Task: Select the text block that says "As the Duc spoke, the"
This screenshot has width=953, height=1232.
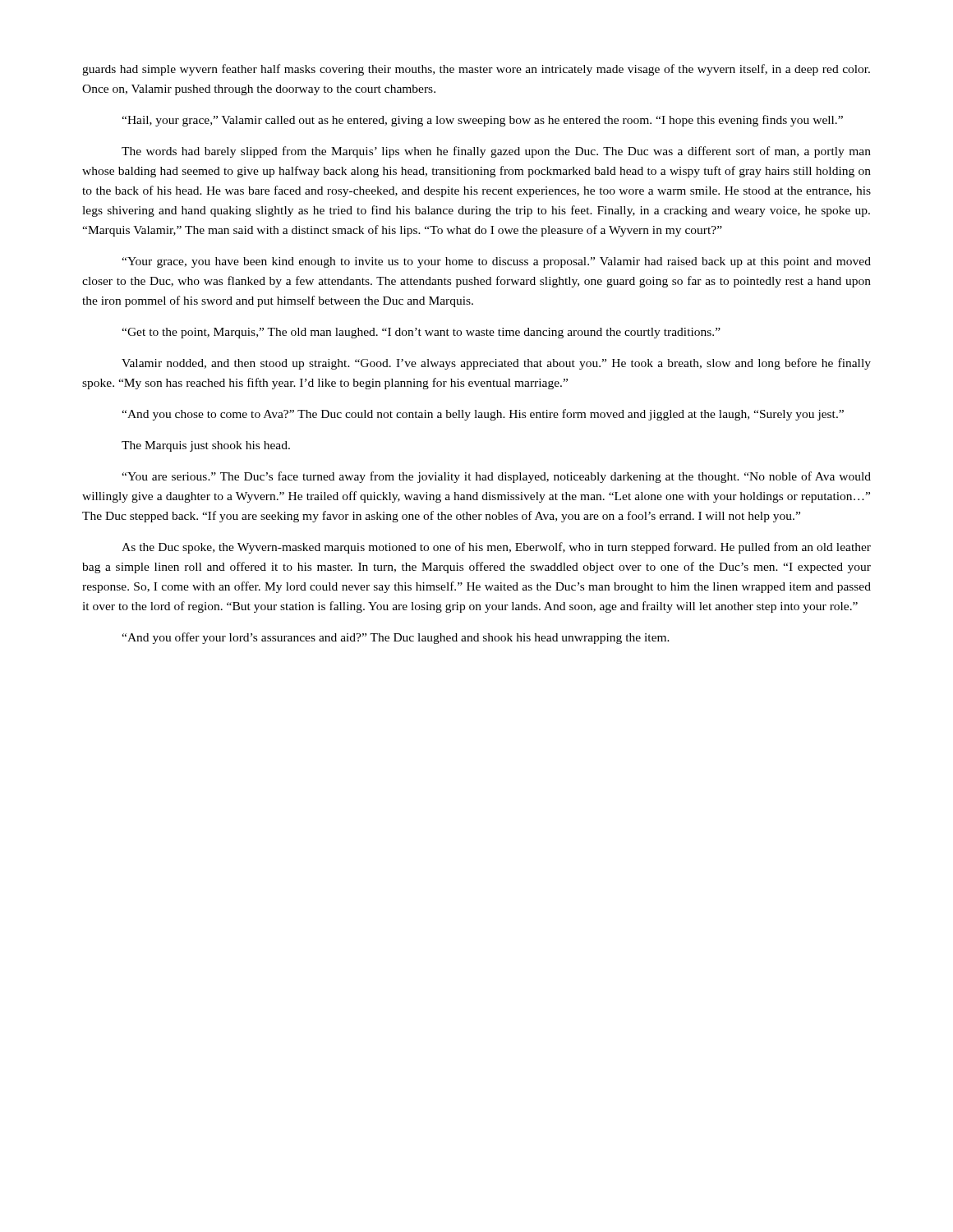Action: pyautogui.click(x=476, y=576)
